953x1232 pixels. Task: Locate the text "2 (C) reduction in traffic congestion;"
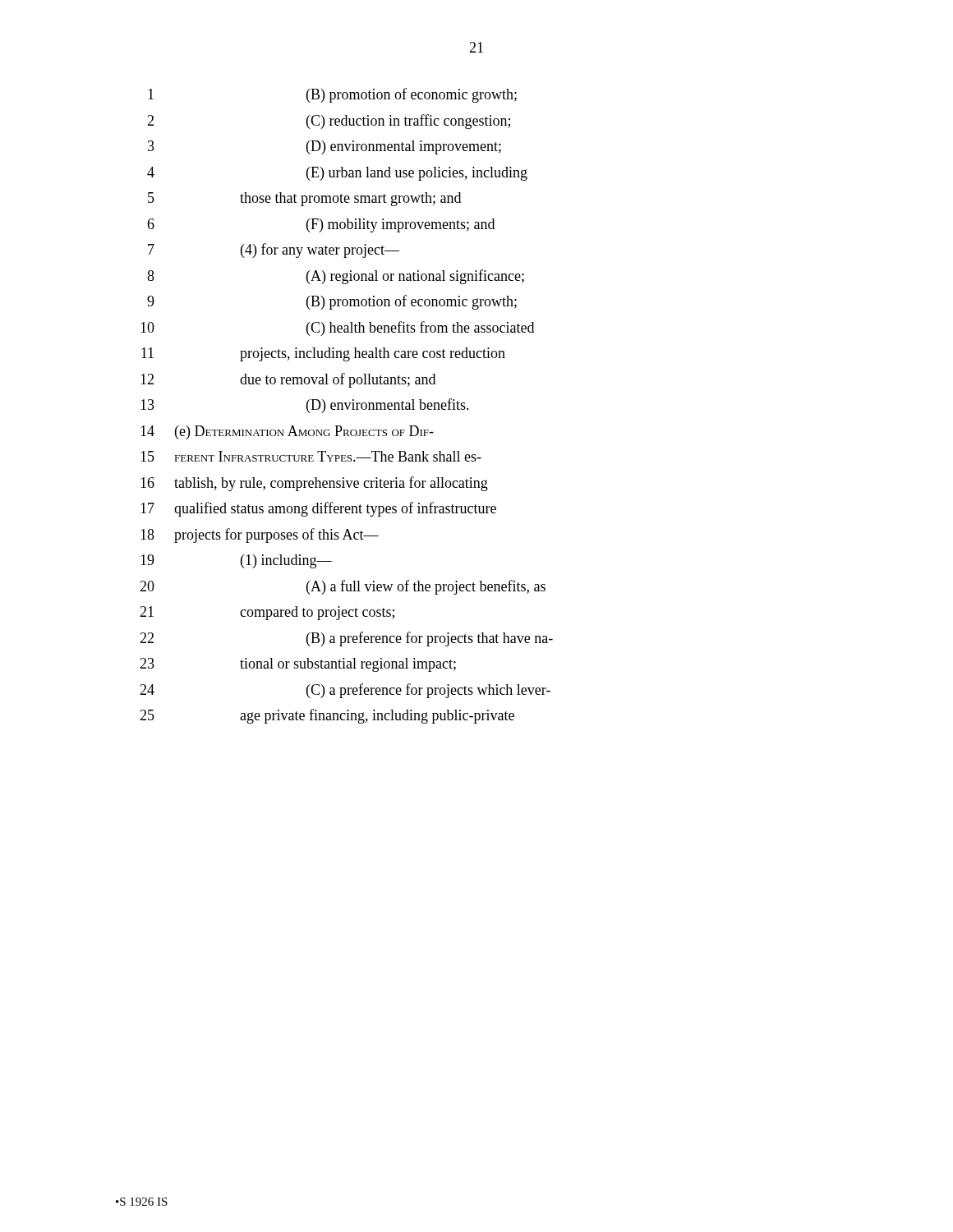[x=476, y=121]
